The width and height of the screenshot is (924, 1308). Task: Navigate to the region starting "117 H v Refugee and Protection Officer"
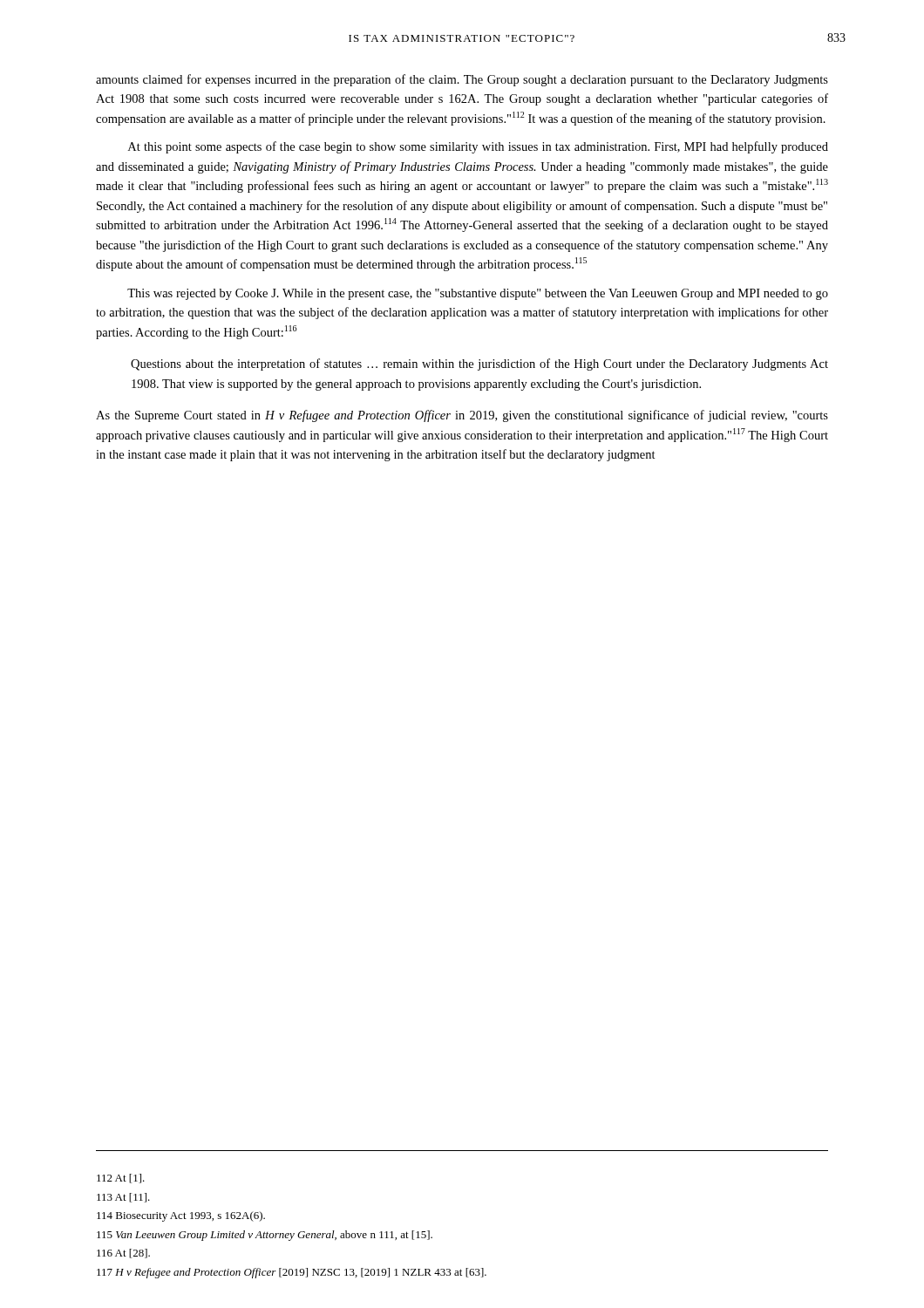(x=291, y=1271)
